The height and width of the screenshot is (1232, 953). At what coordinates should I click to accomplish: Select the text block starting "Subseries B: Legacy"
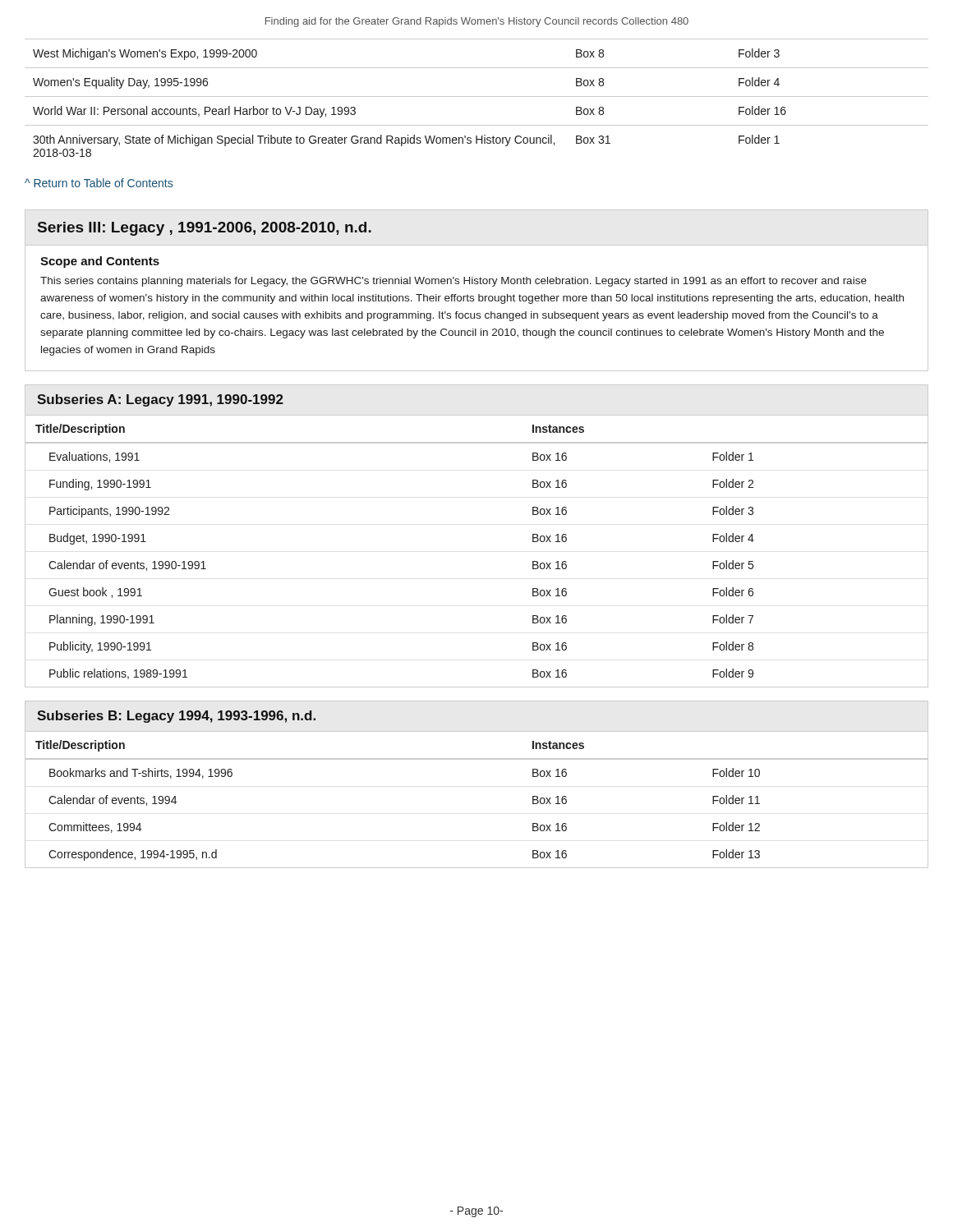(x=176, y=717)
